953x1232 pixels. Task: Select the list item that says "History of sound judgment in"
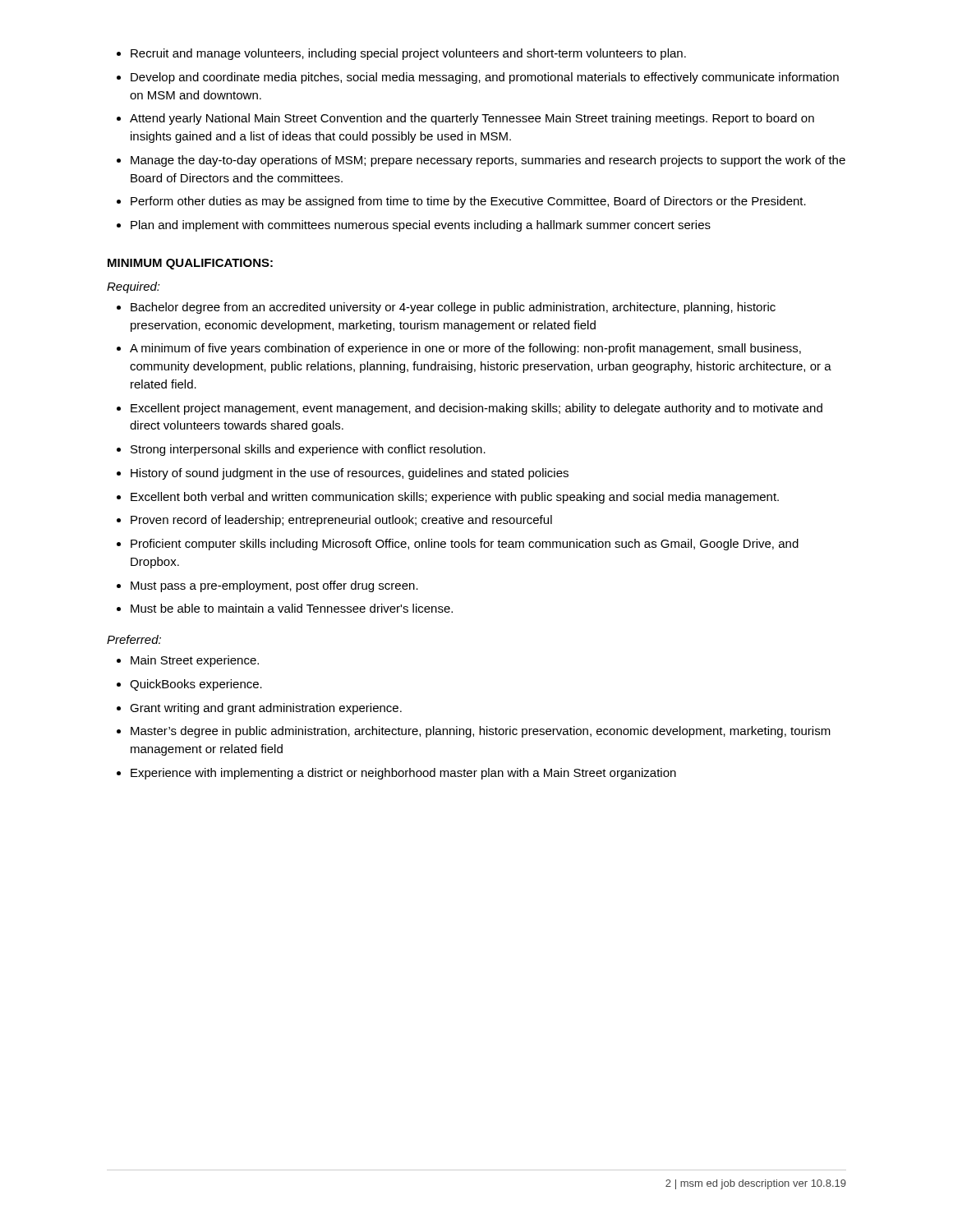click(488, 473)
